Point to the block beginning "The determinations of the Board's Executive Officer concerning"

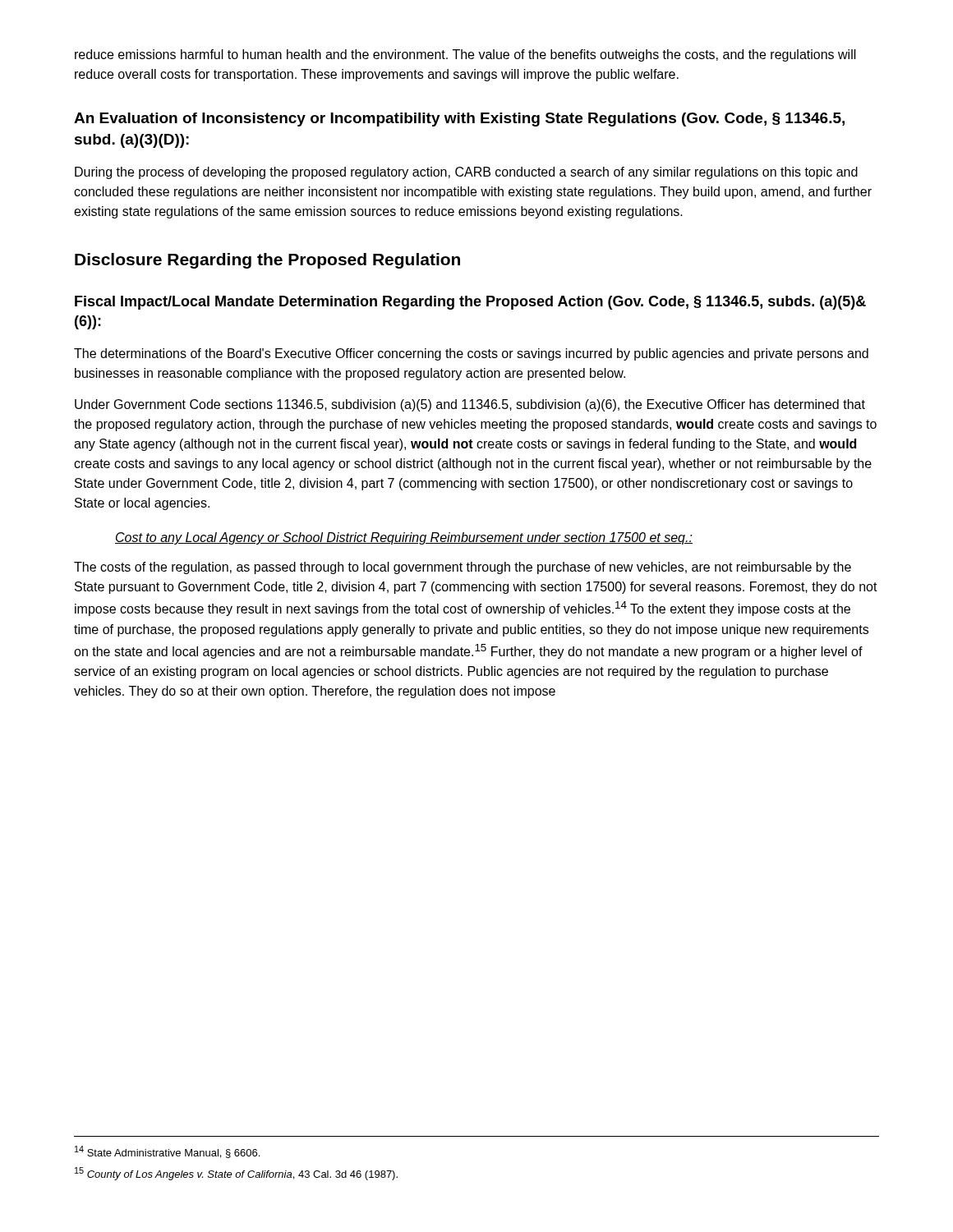471,364
